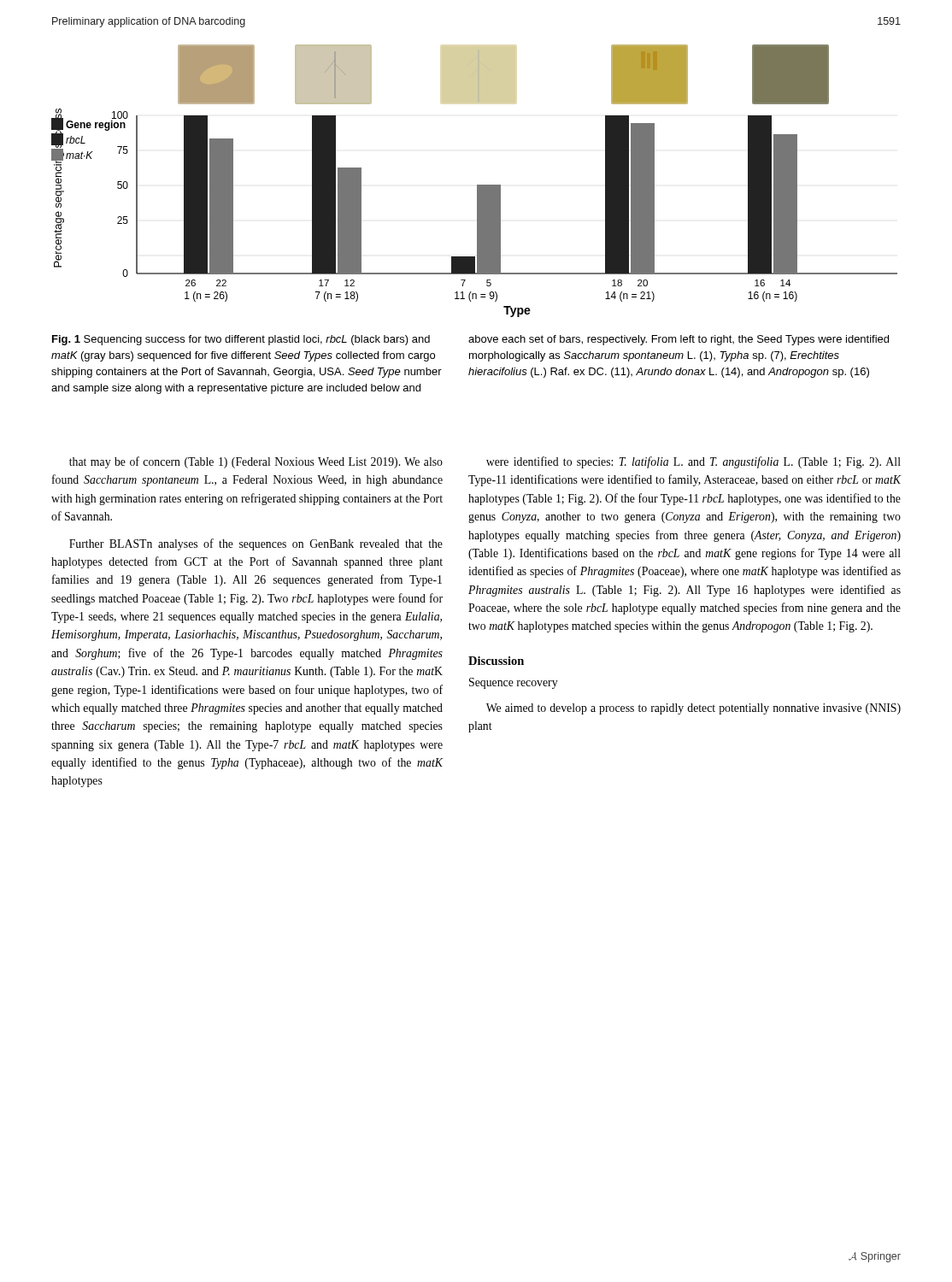The height and width of the screenshot is (1282, 952).
Task: Select the element starting "Fig. 1 Sequencing"
Action: point(246,363)
